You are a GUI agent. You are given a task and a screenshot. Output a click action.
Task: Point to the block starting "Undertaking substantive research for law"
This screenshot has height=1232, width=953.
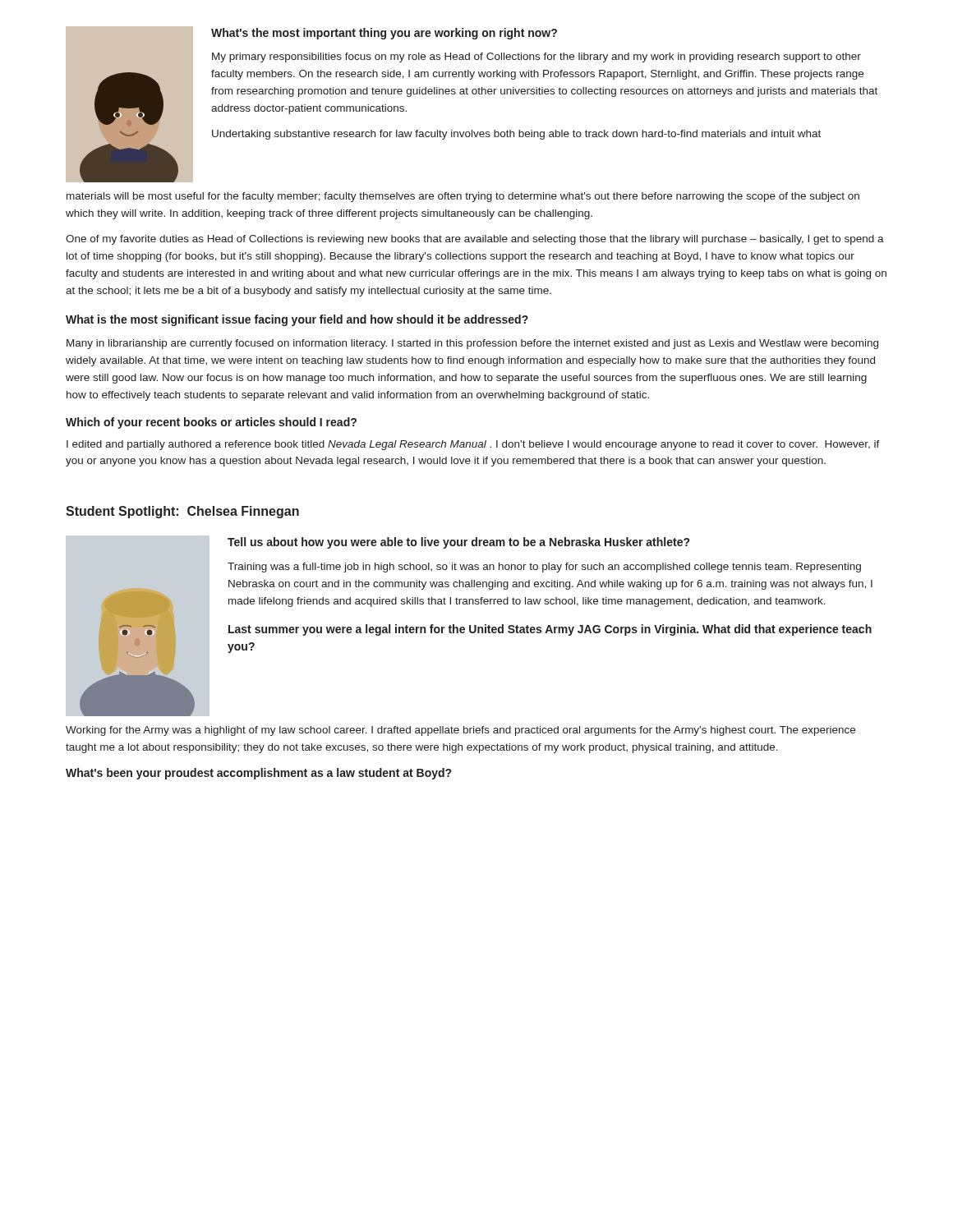(516, 133)
